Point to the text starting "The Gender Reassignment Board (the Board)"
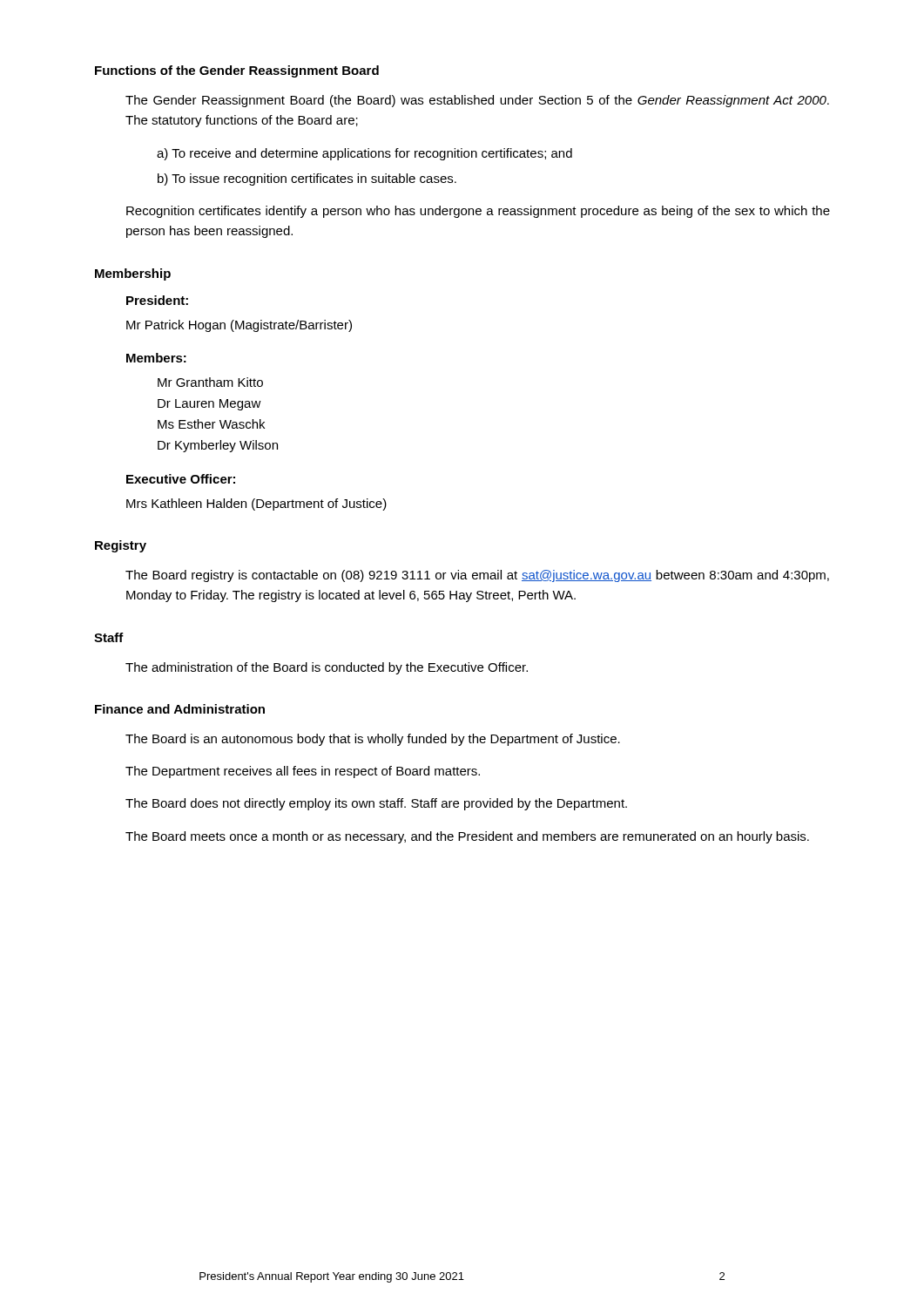924x1307 pixels. 478,110
